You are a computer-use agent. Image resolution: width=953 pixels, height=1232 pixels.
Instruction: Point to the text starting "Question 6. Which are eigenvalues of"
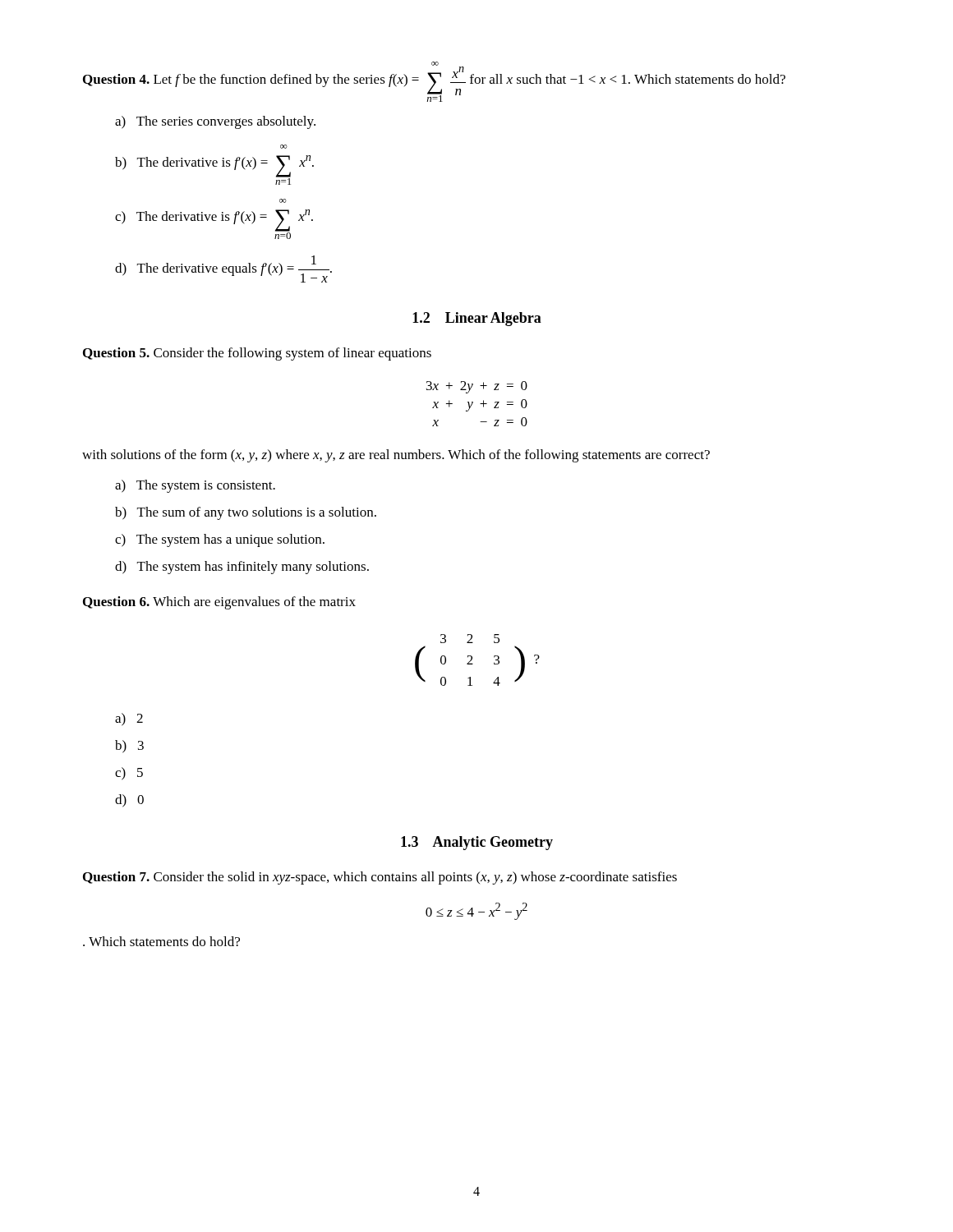[x=219, y=602]
